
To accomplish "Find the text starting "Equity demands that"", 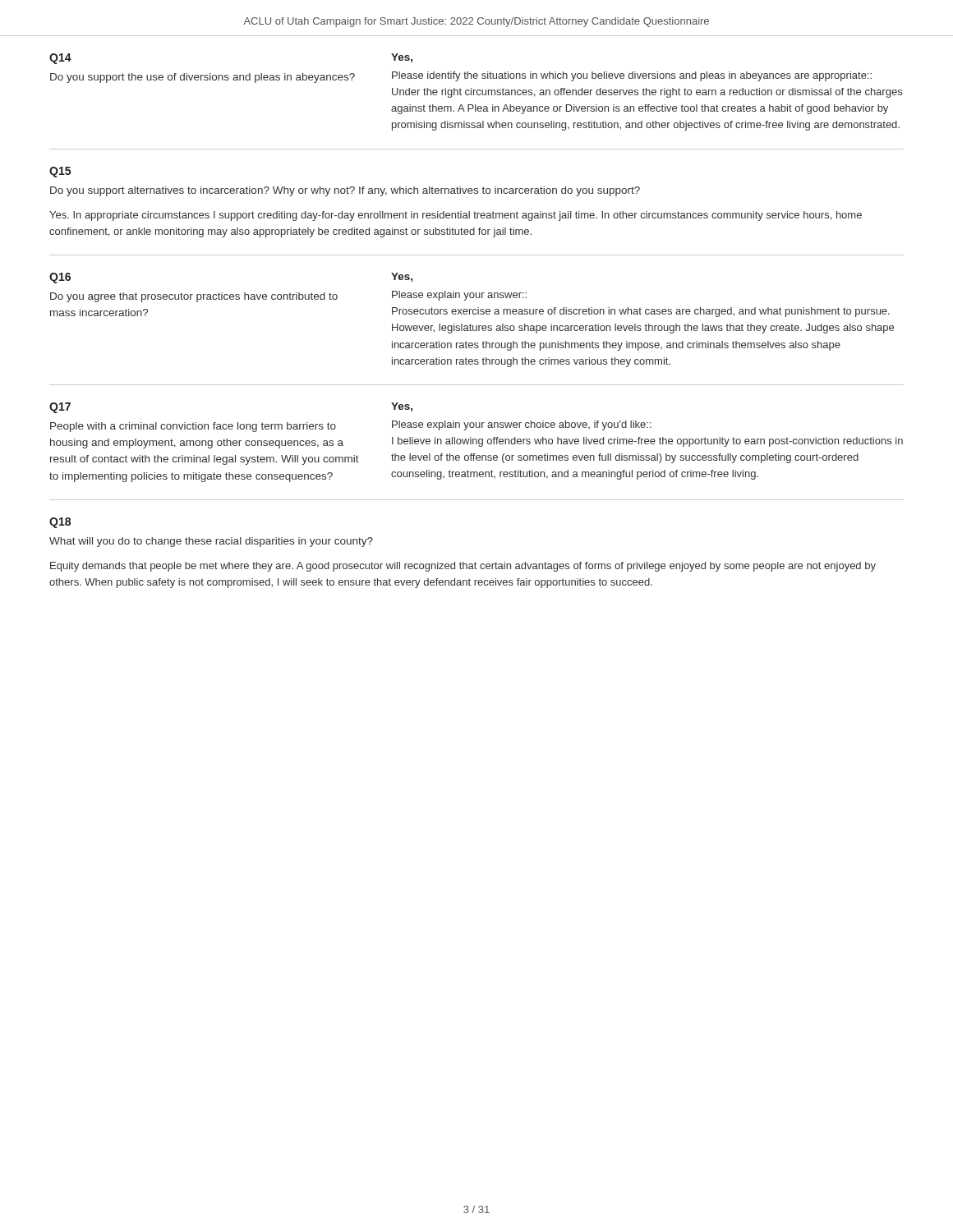I will [x=462, y=574].
